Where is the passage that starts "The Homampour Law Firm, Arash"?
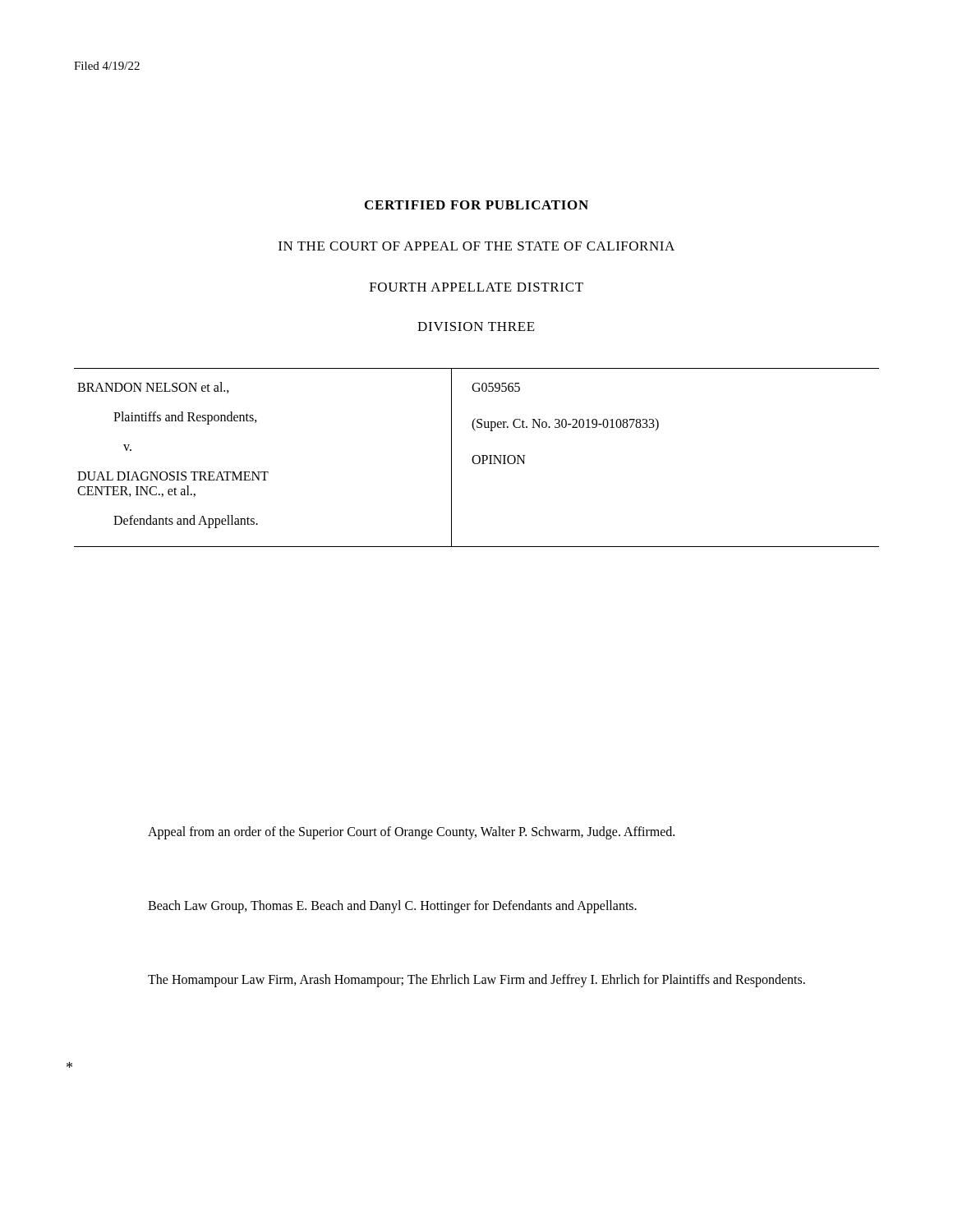 point(477,979)
